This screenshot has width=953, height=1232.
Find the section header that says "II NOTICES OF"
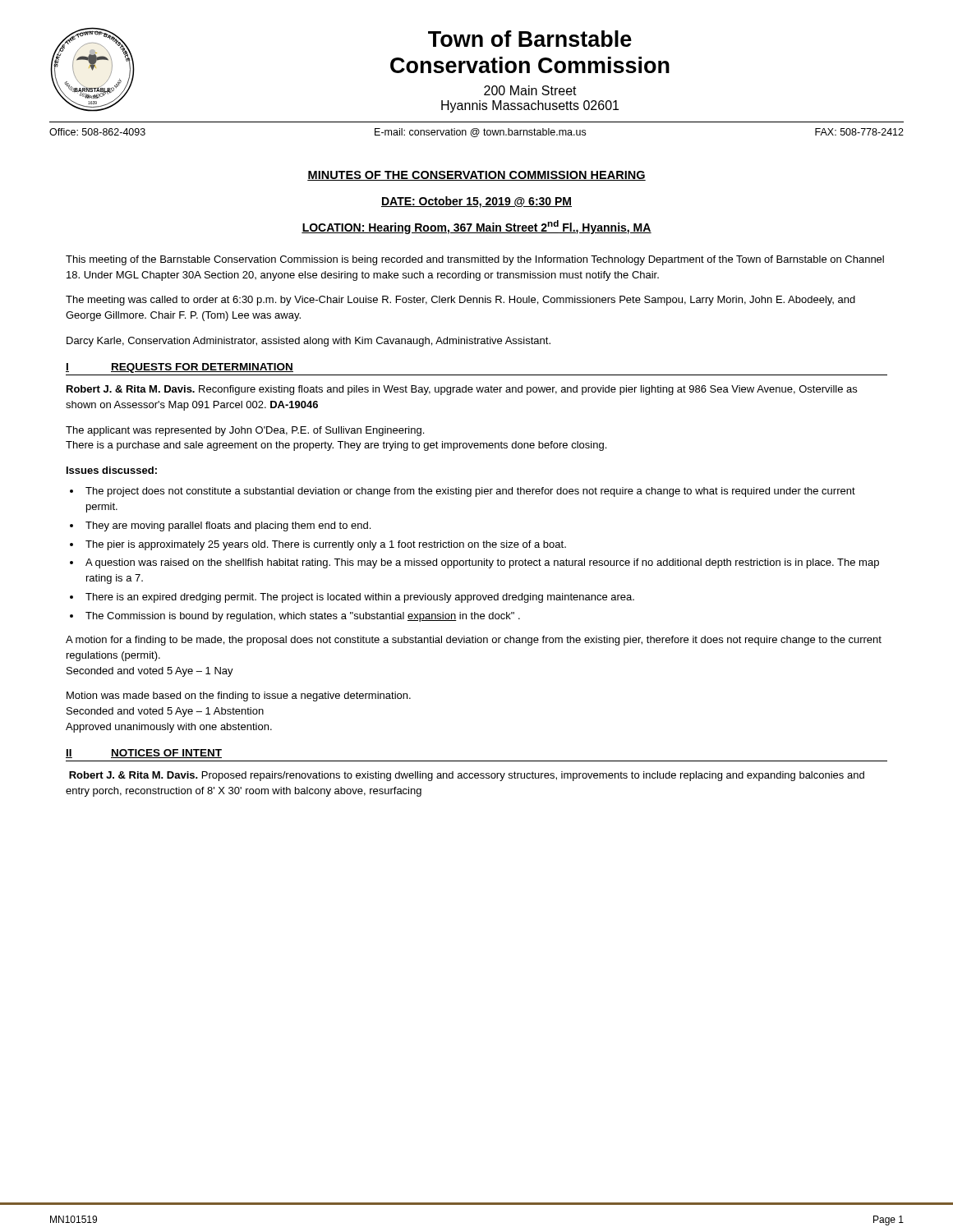tap(144, 753)
